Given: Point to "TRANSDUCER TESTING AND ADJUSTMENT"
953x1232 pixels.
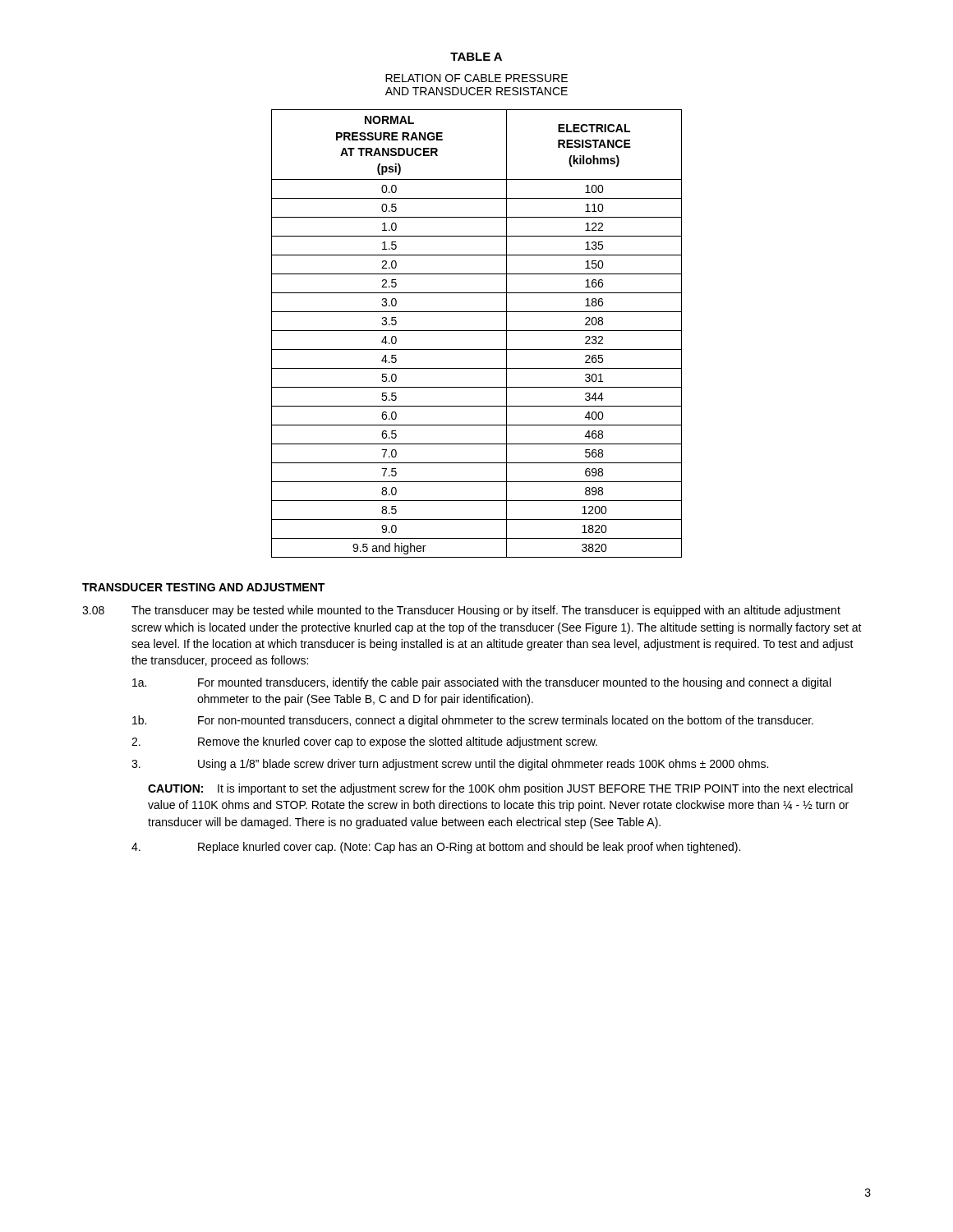Looking at the screenshot, I should (x=203, y=588).
